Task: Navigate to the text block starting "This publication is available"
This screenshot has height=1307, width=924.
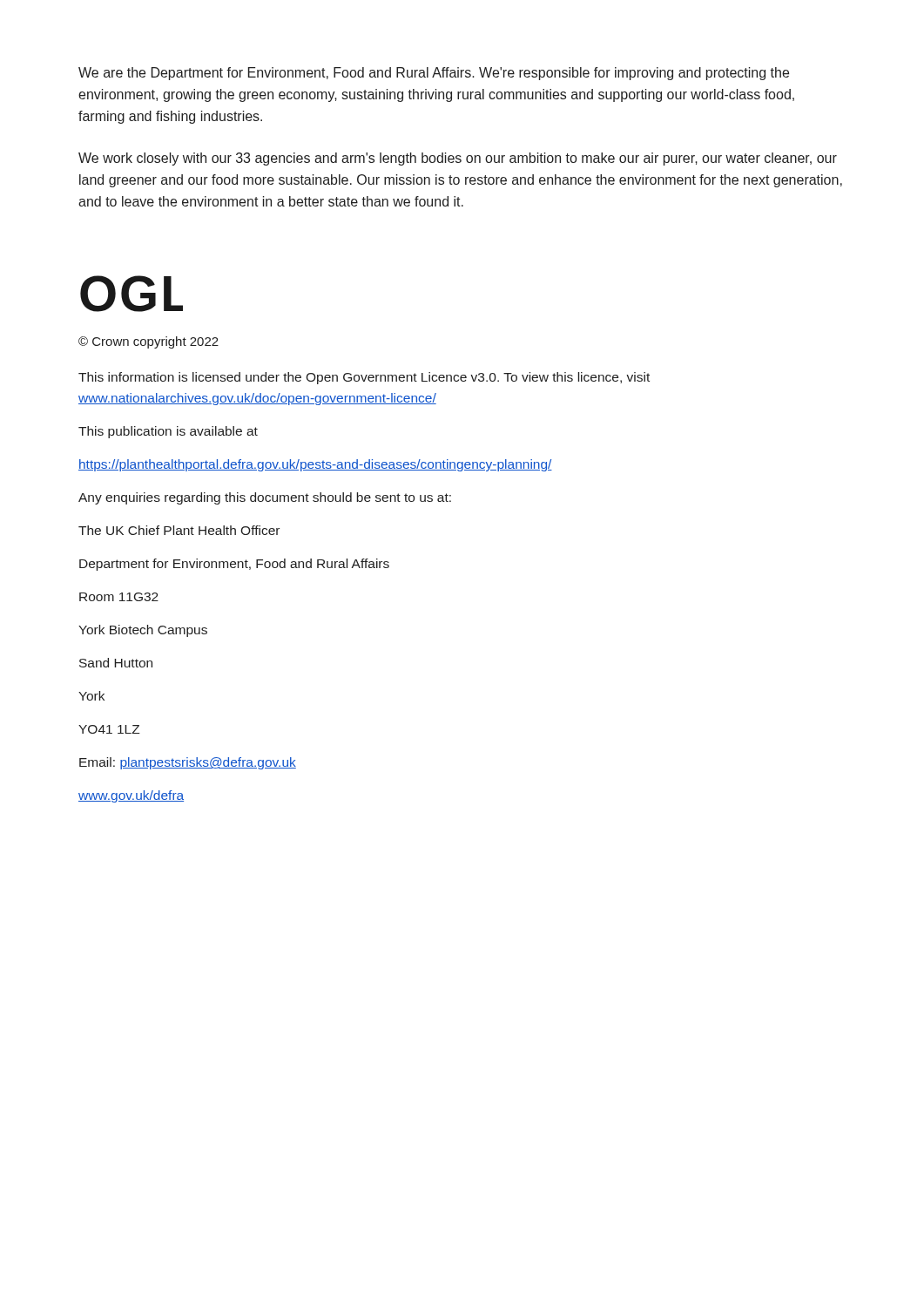Action: click(x=168, y=431)
